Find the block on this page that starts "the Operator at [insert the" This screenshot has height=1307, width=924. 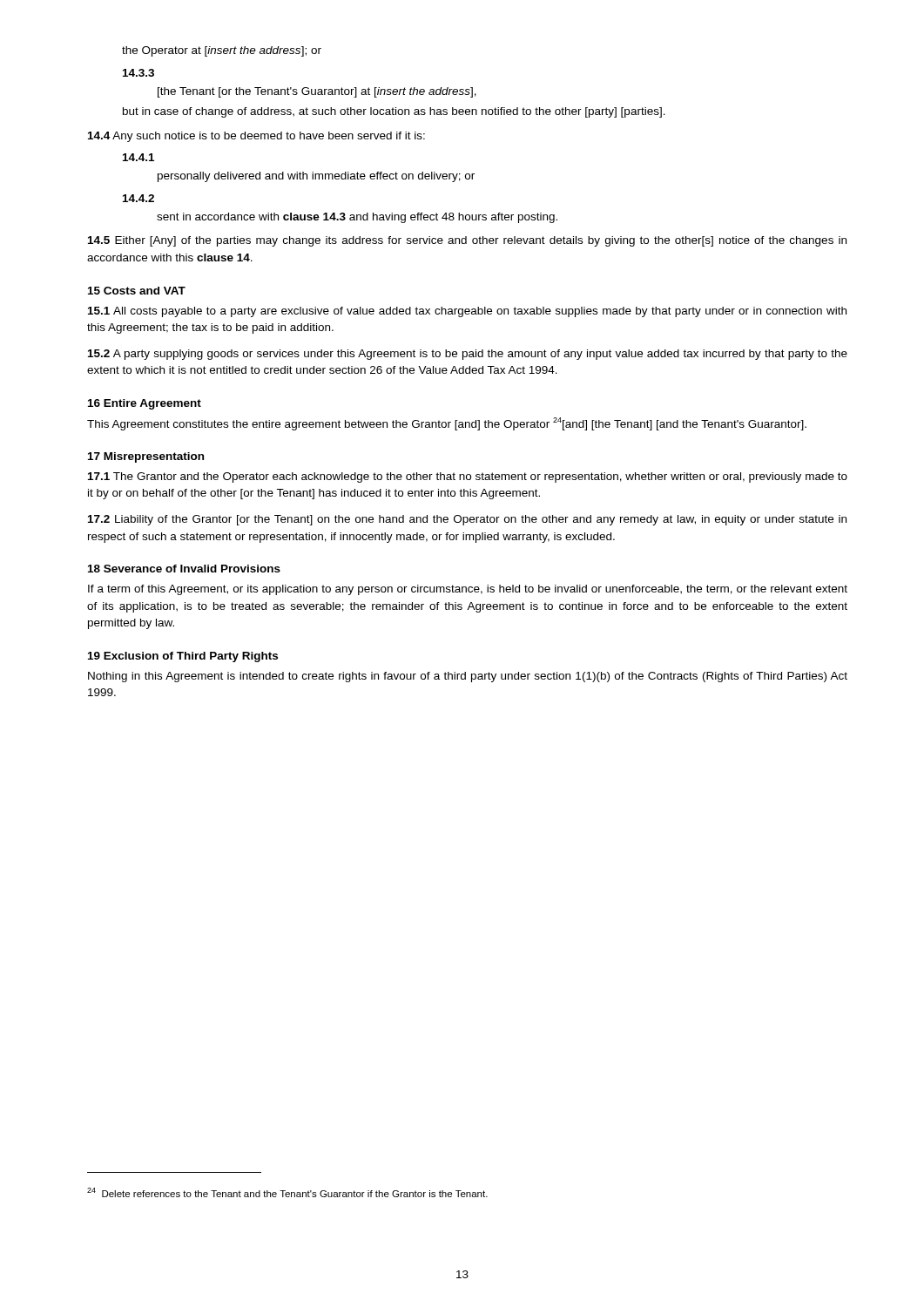(222, 50)
